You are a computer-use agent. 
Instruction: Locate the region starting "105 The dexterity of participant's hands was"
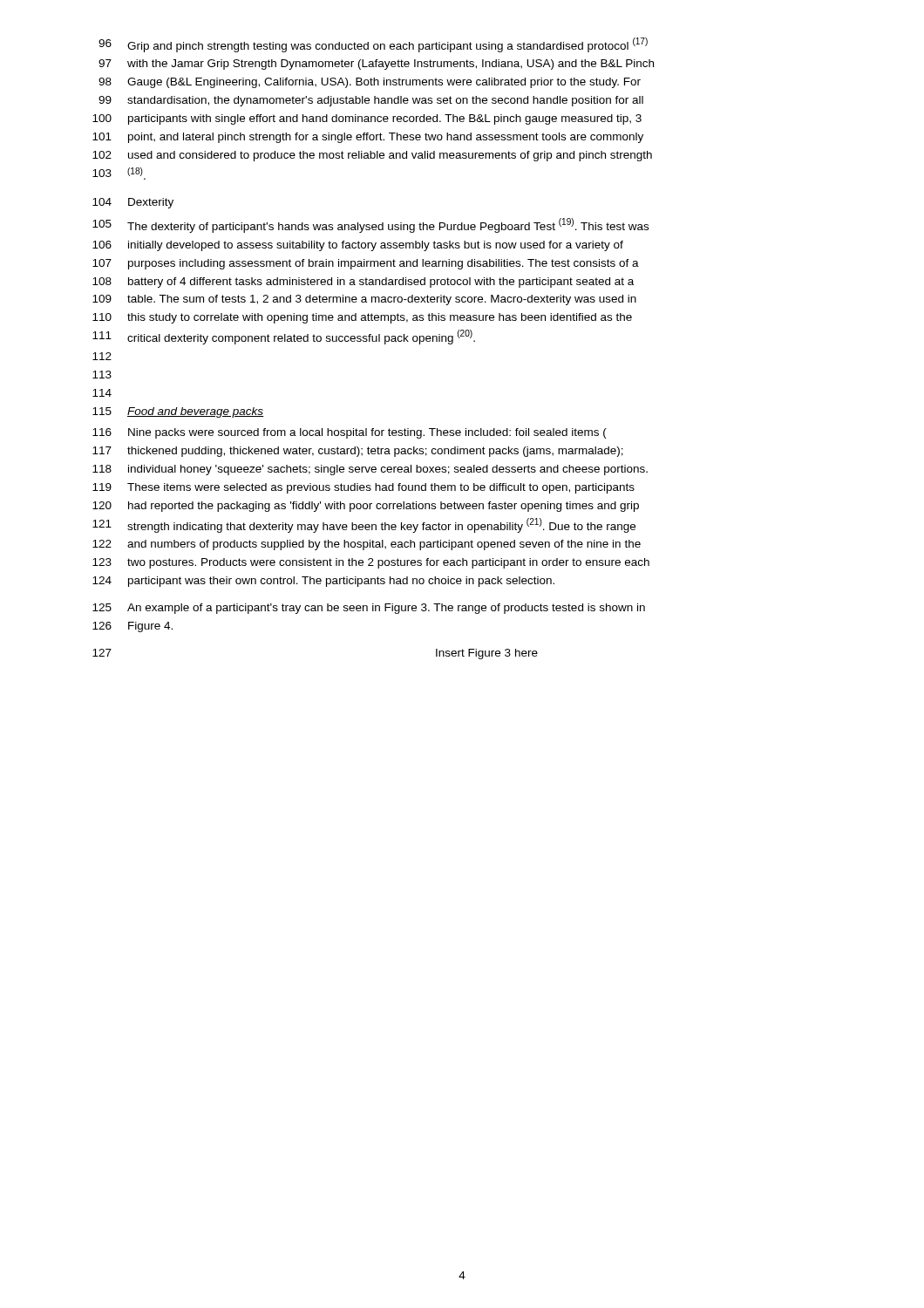pos(462,282)
